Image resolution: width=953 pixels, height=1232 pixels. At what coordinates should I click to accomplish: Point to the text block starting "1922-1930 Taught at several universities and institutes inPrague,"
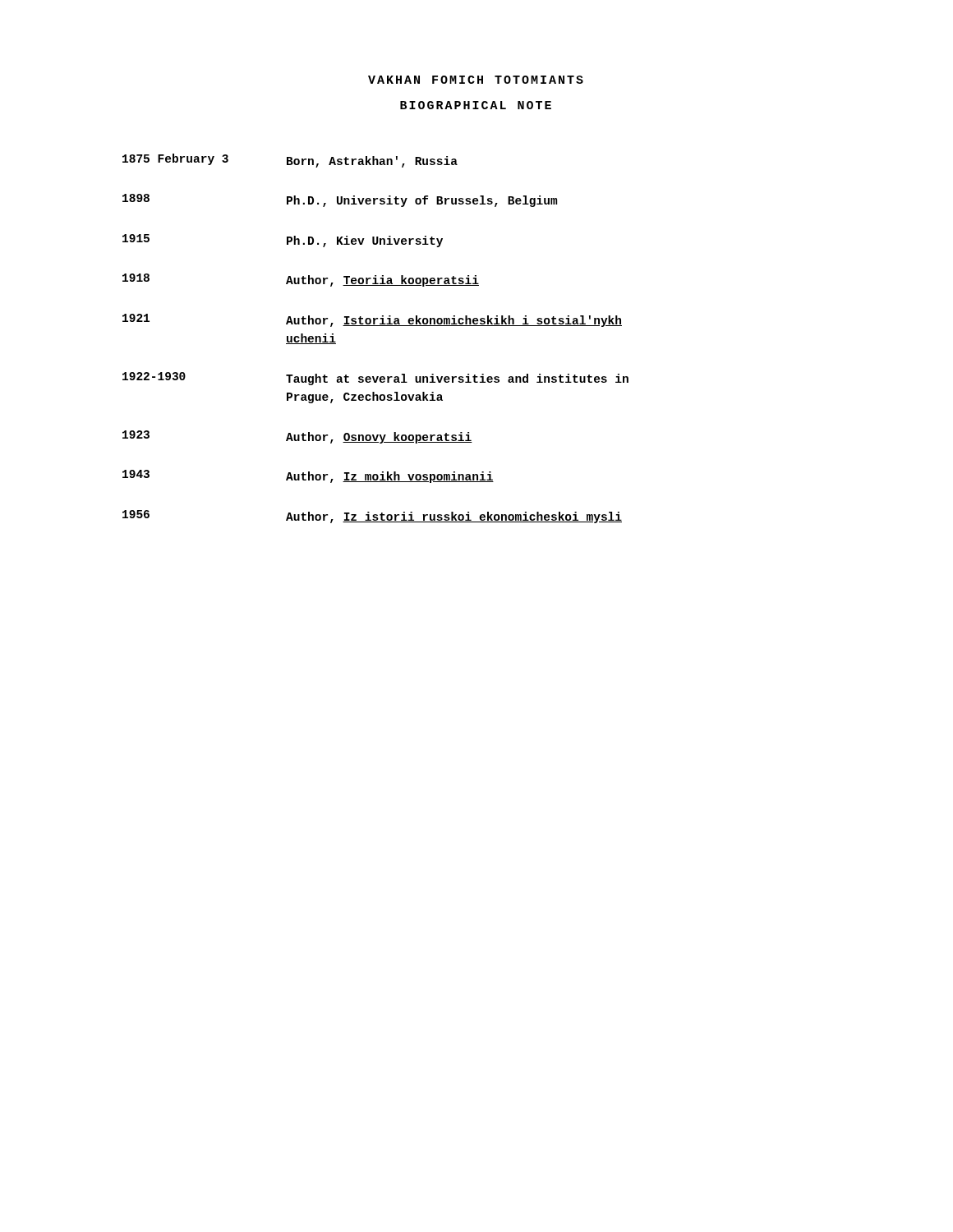pos(475,389)
